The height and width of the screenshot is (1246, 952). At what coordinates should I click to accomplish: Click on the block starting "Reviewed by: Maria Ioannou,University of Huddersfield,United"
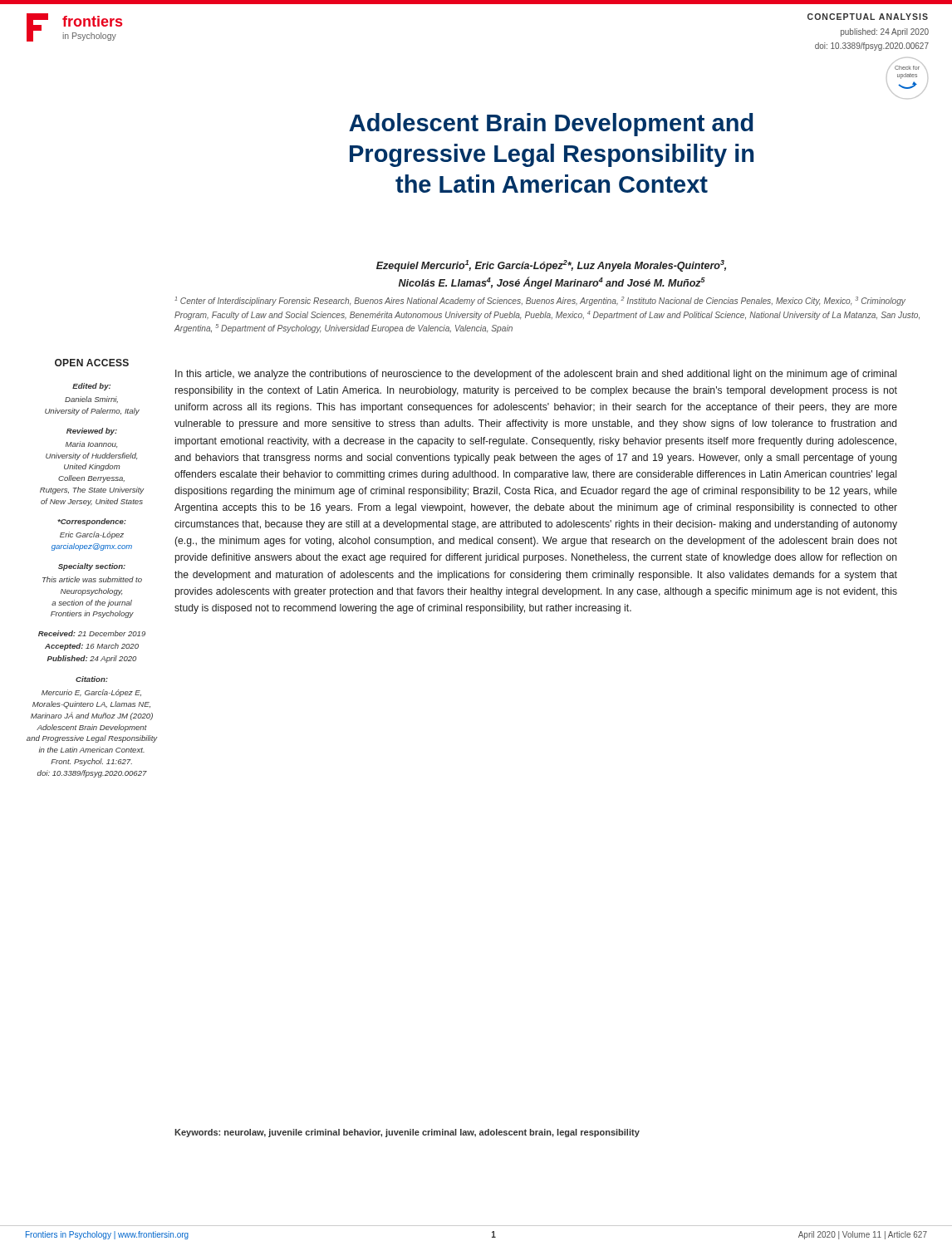point(92,466)
